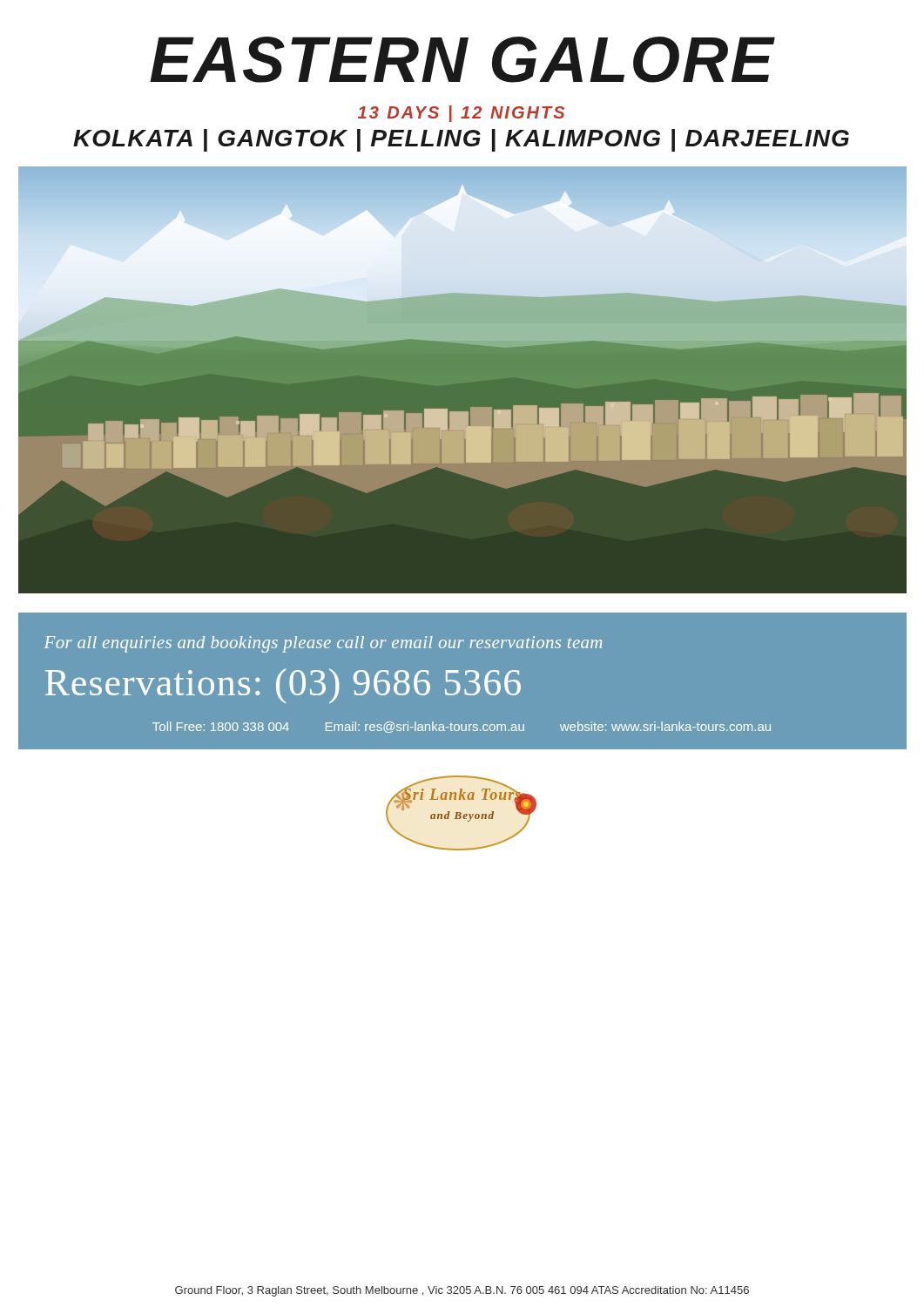This screenshot has height=1307, width=924.
Task: Select the logo
Action: [462, 815]
